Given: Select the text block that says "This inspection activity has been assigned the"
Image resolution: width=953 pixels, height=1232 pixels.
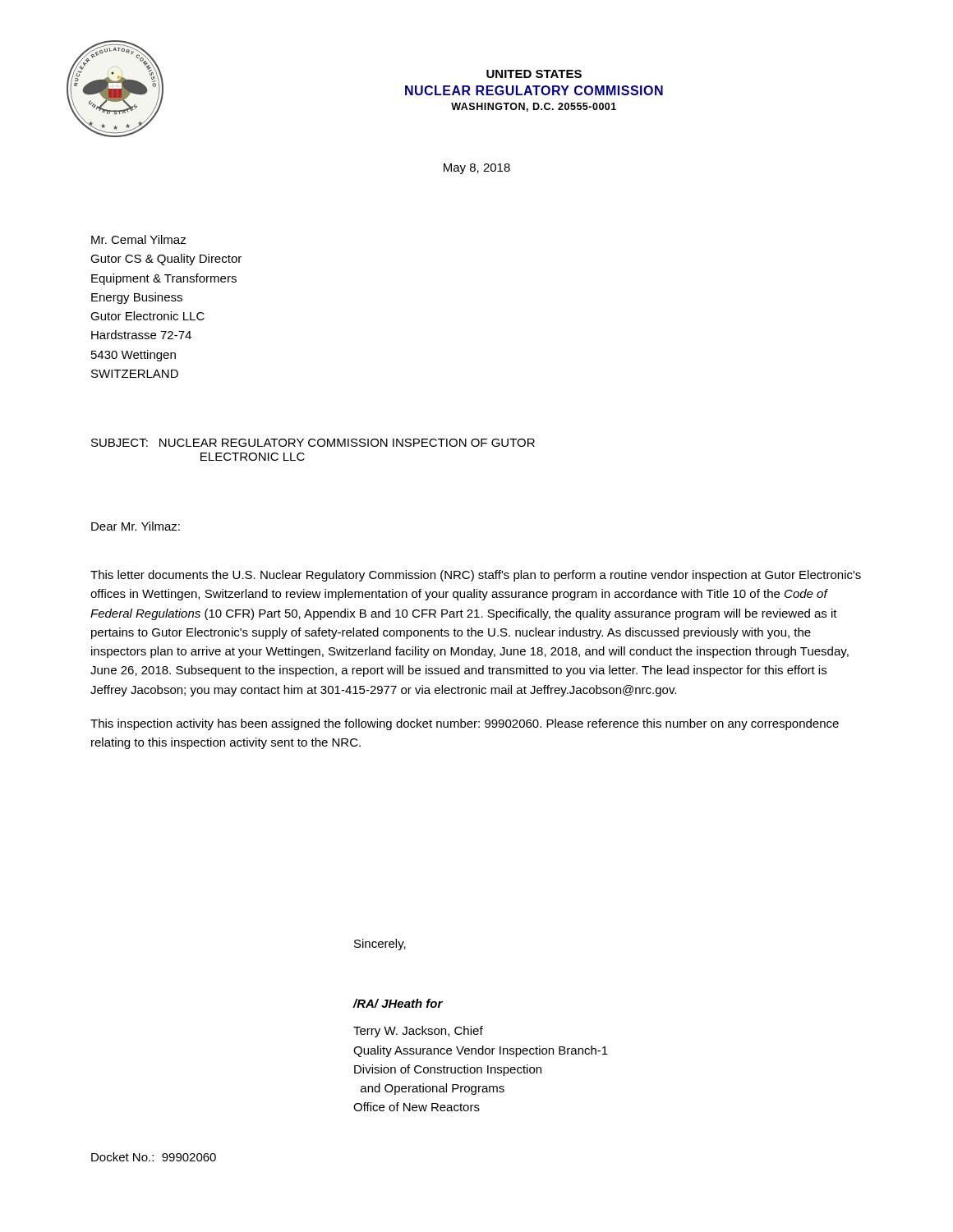Looking at the screenshot, I should (465, 733).
